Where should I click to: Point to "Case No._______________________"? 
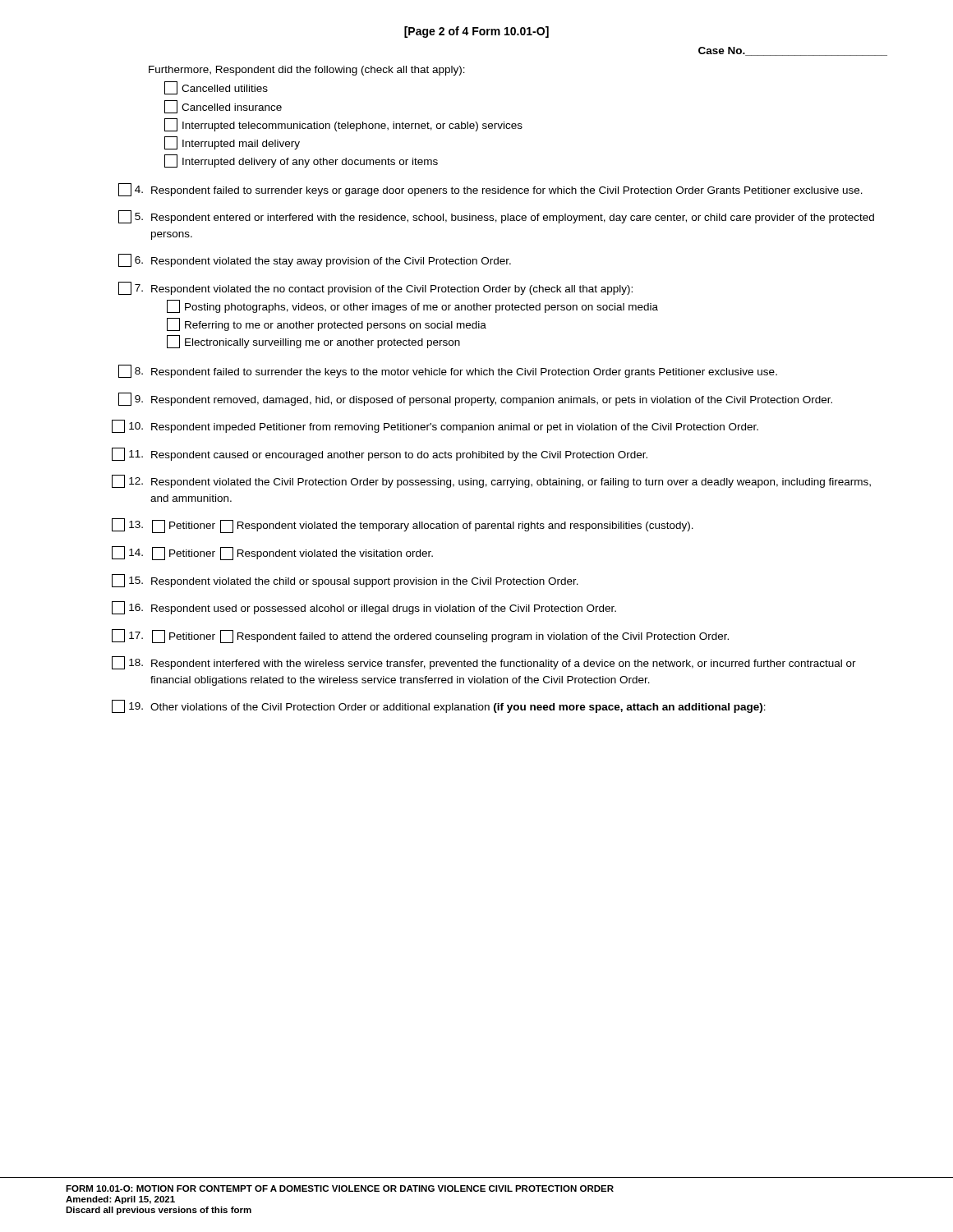point(793,51)
